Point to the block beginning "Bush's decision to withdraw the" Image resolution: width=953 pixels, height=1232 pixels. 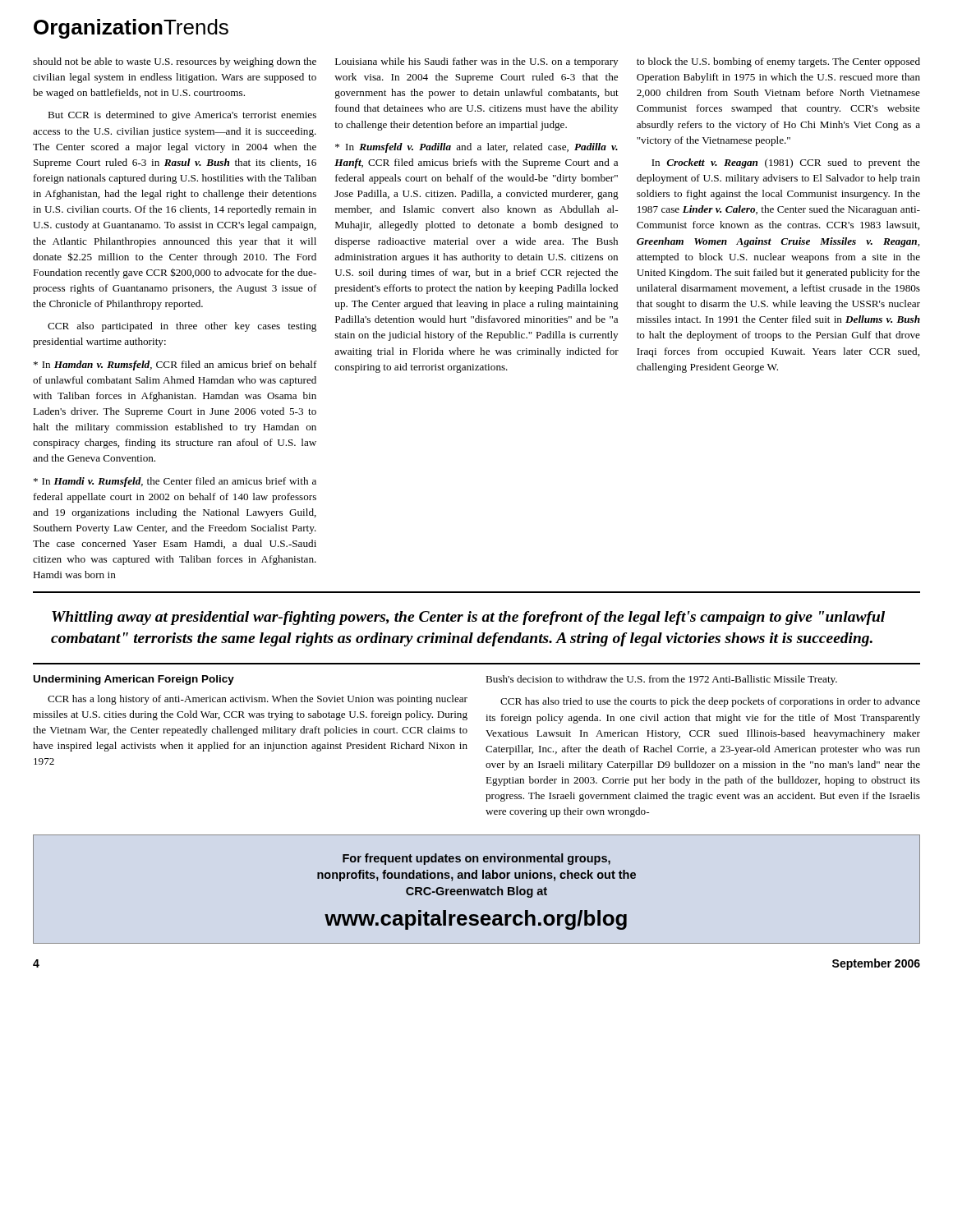click(703, 745)
